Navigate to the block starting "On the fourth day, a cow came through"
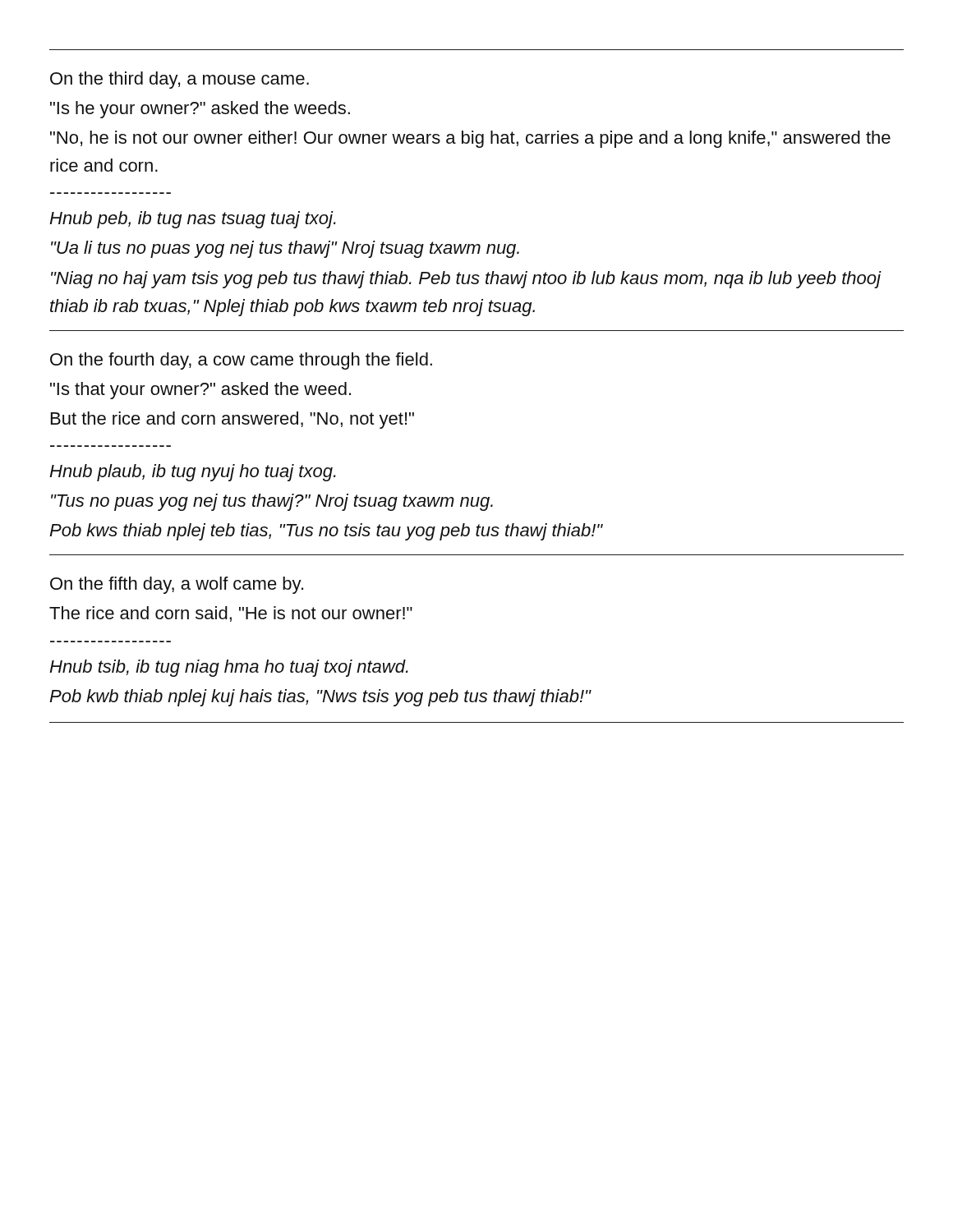The image size is (953, 1232). (x=242, y=359)
